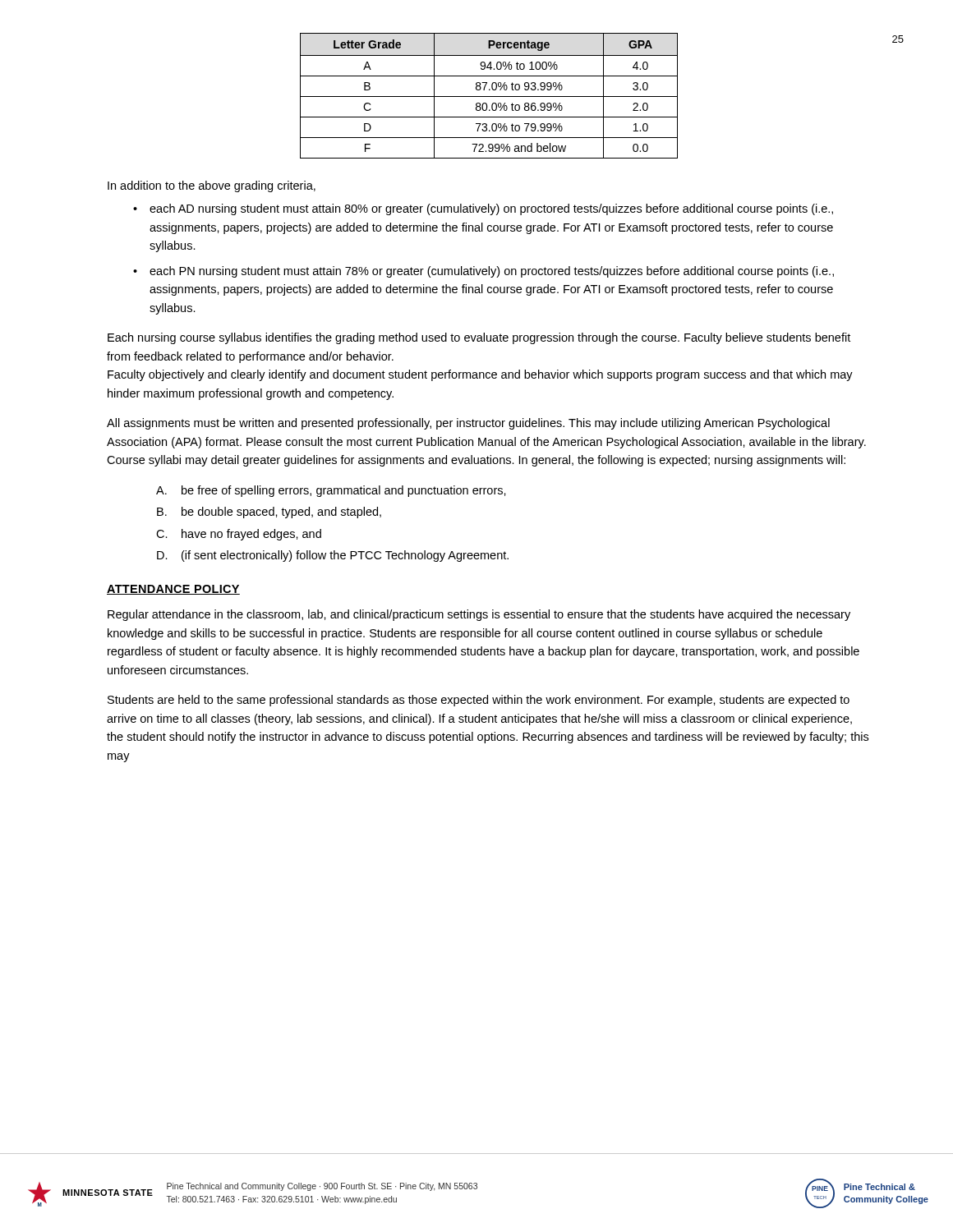The width and height of the screenshot is (953, 1232).
Task: Find the list item that says "B. be double spaced, typed, and stapled,"
Action: (x=269, y=512)
